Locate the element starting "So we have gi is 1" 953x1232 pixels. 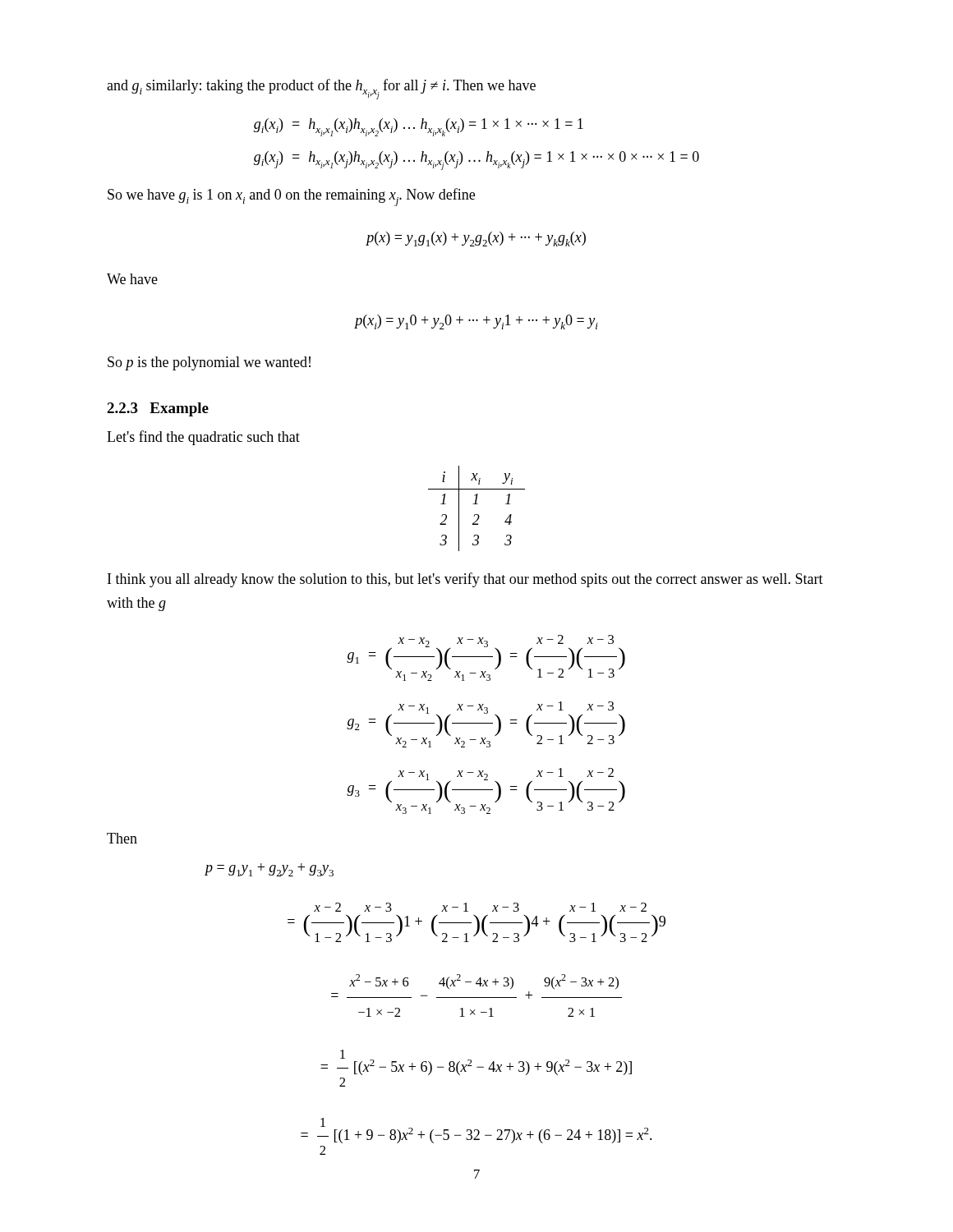coord(291,196)
